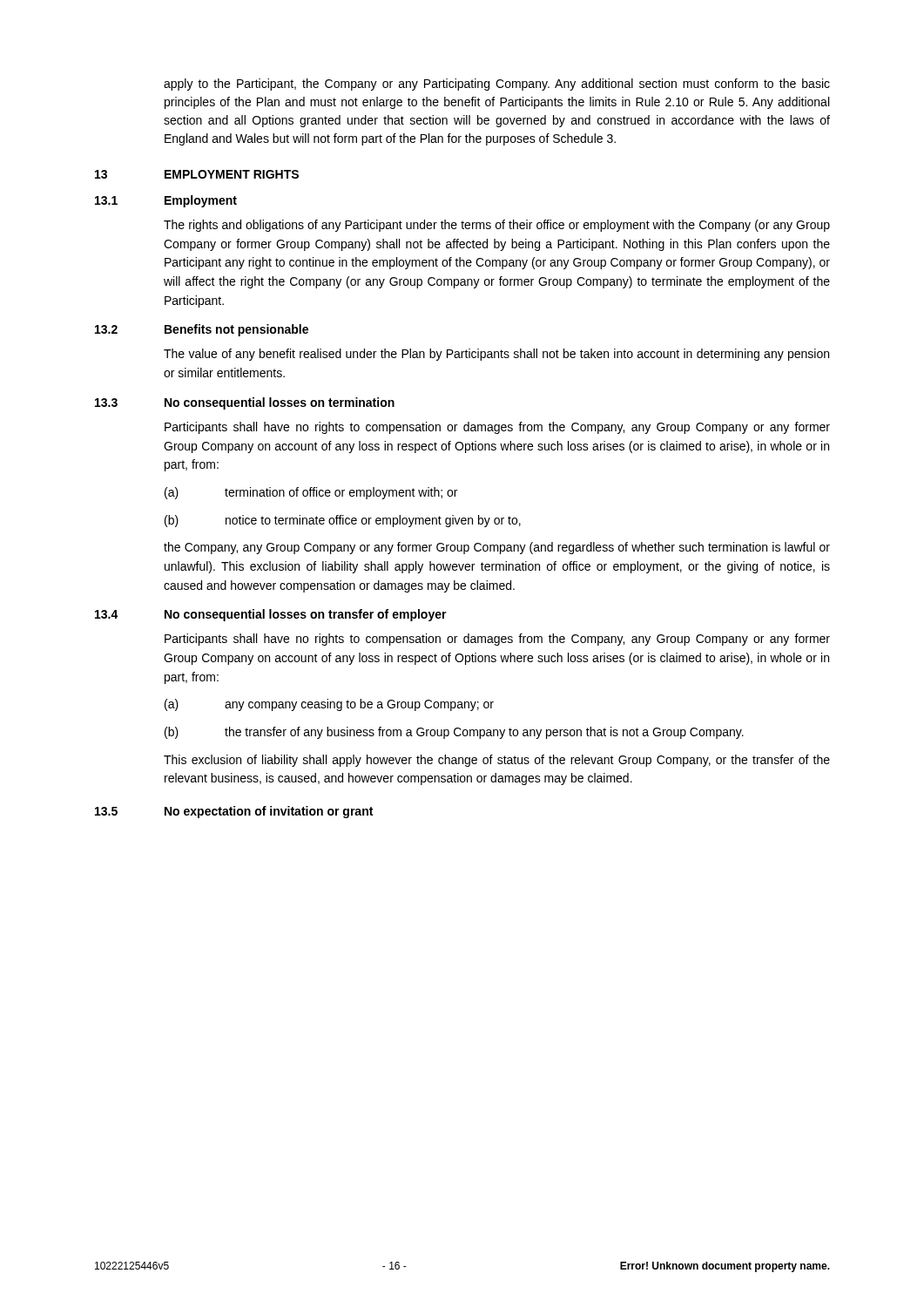
Task: Click on the passage starting "(b) the transfer of any business from a"
Action: pyautogui.click(x=497, y=733)
